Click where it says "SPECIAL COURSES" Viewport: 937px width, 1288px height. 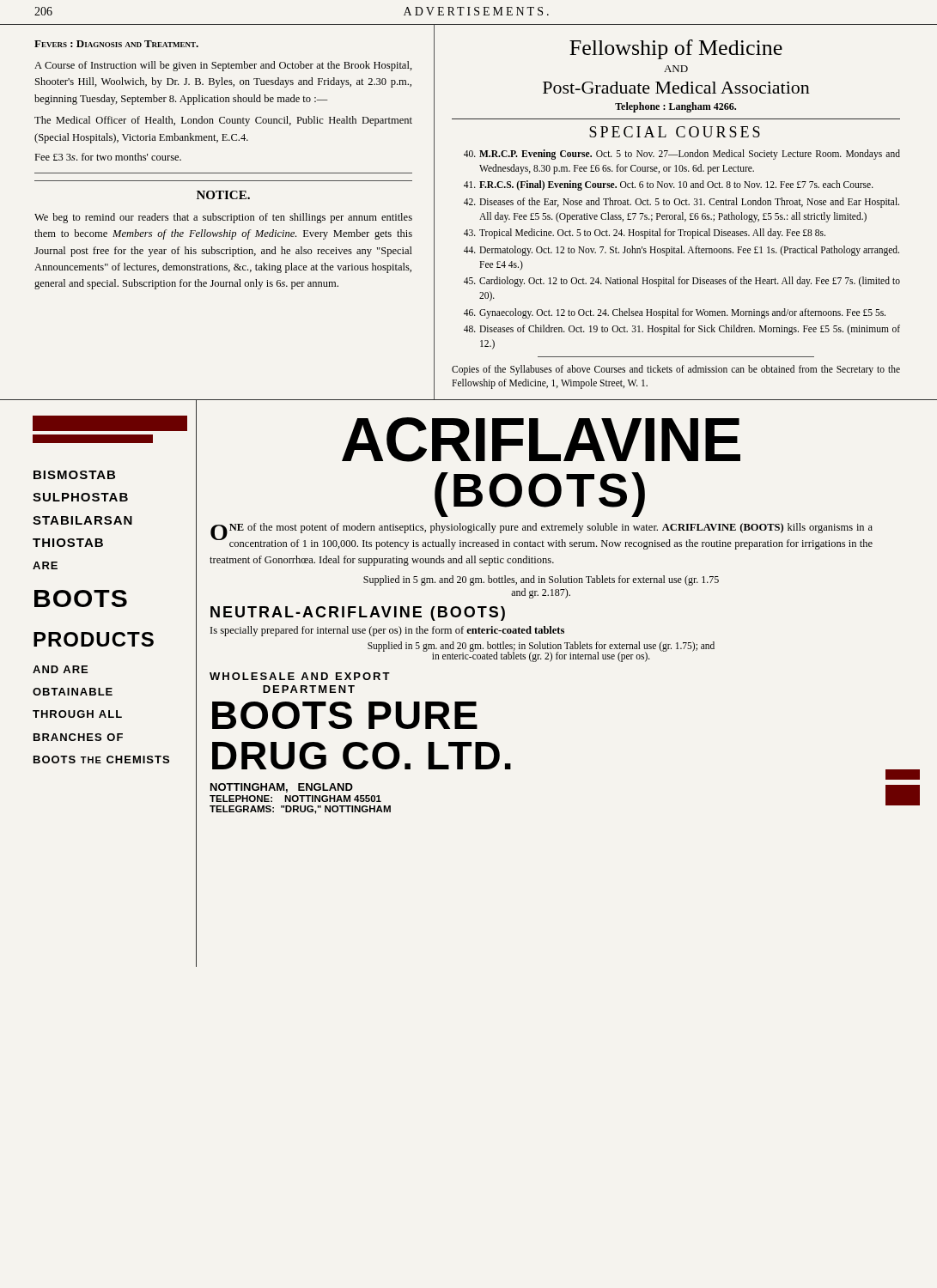(676, 132)
